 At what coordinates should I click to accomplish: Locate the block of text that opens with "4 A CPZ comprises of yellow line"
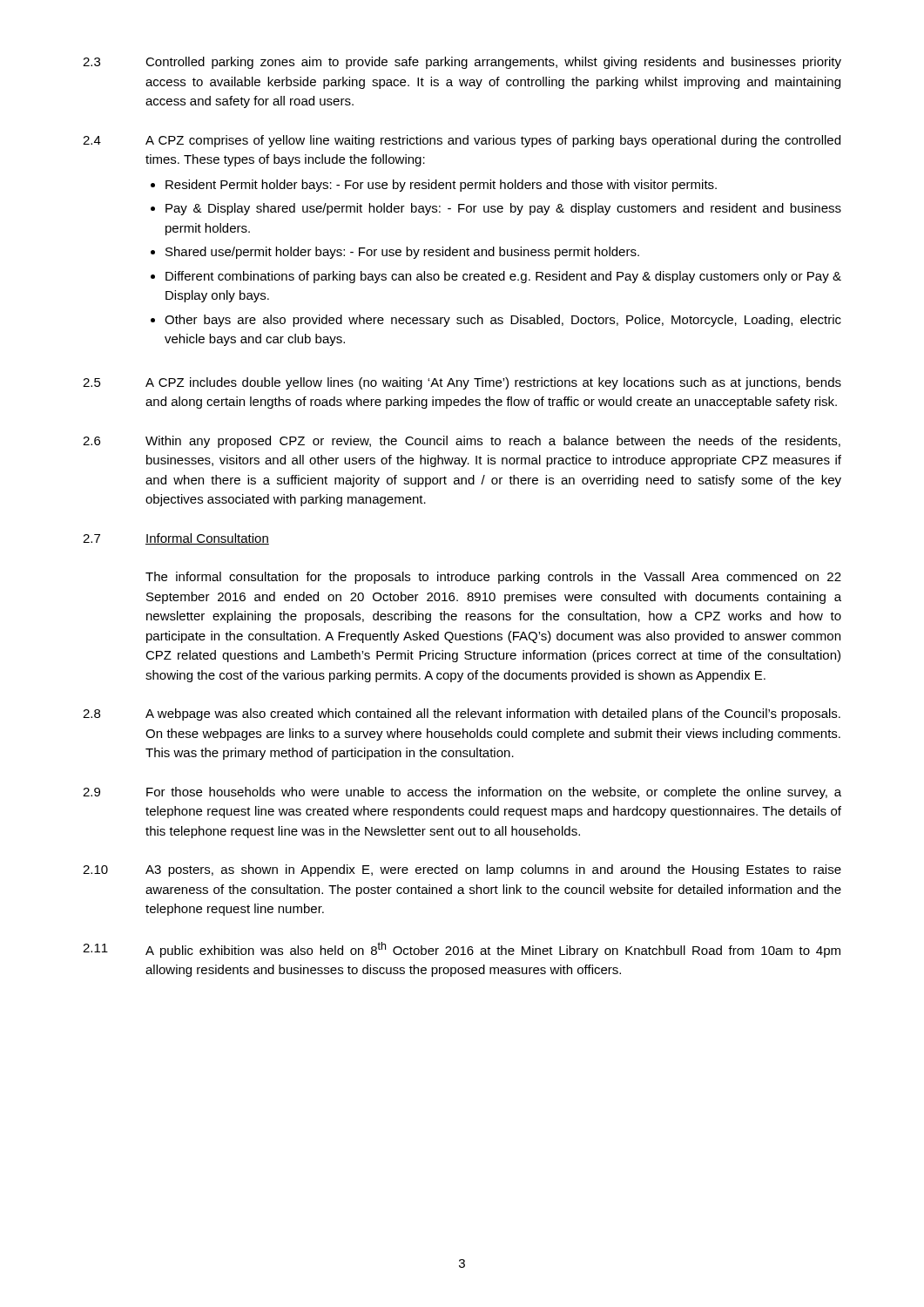[462, 242]
